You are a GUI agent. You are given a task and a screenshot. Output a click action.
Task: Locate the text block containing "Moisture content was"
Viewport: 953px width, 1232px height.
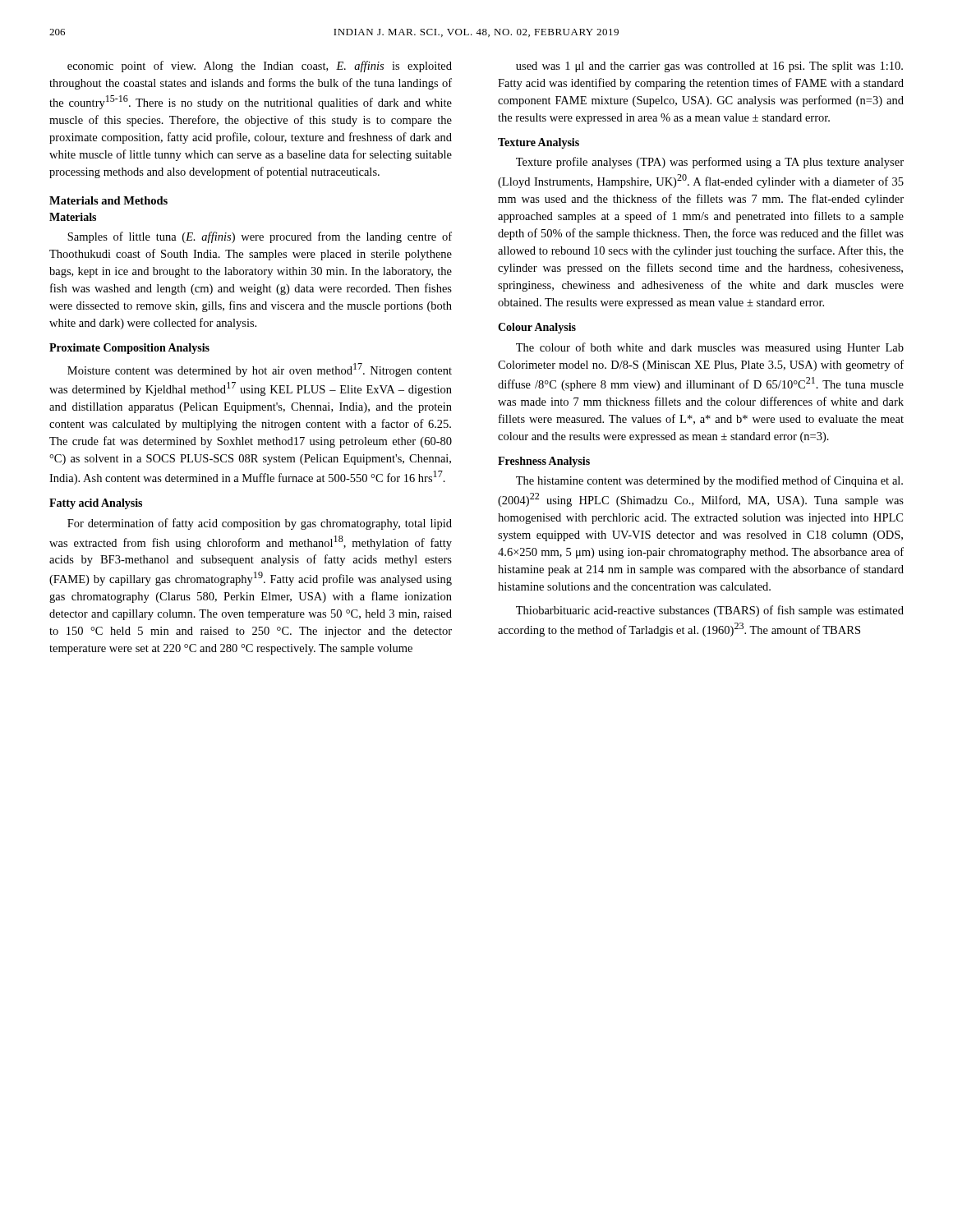point(251,423)
